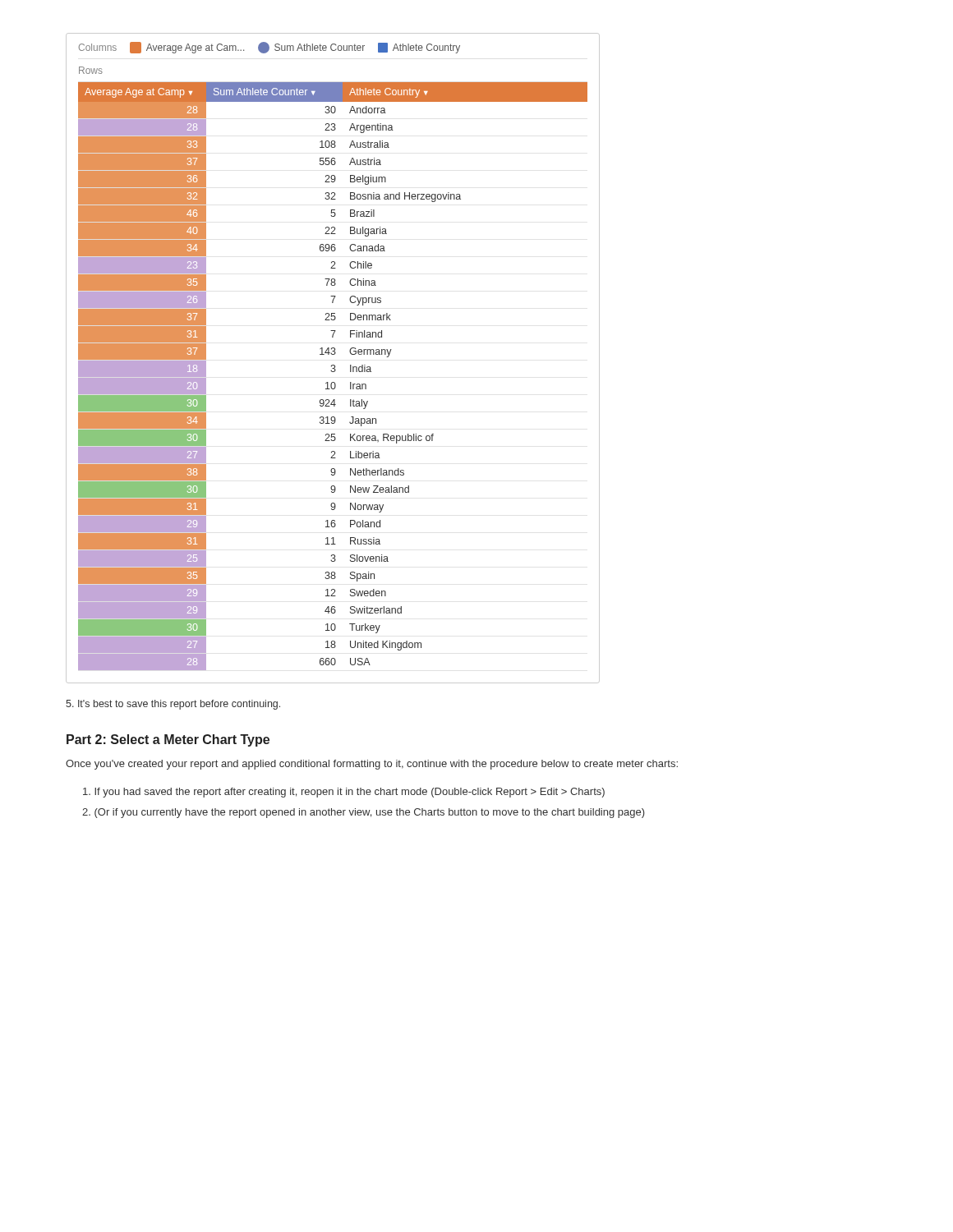Select the screenshot
This screenshot has height=1232, width=953.
tap(476, 358)
